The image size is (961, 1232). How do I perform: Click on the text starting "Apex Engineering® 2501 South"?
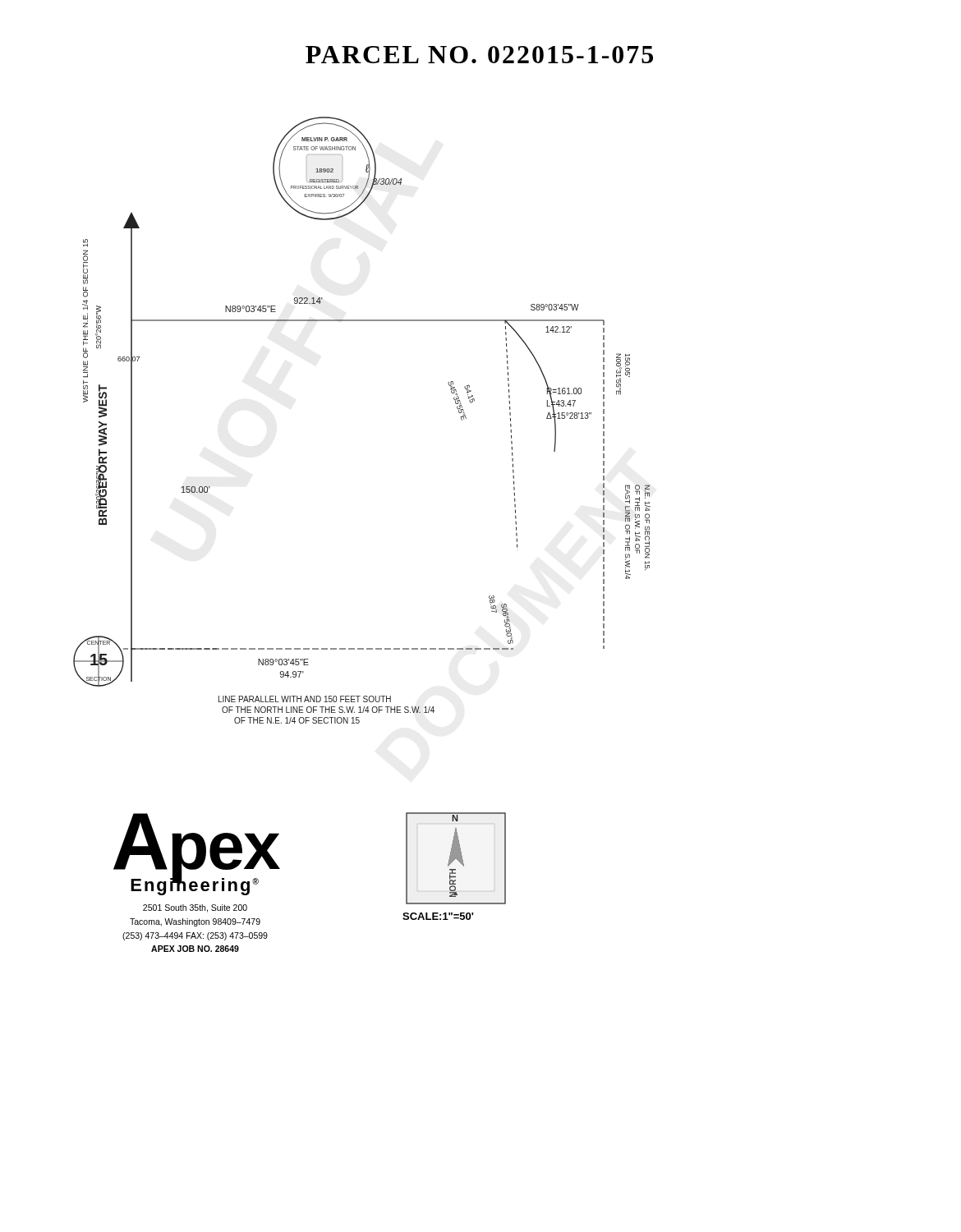click(195, 878)
